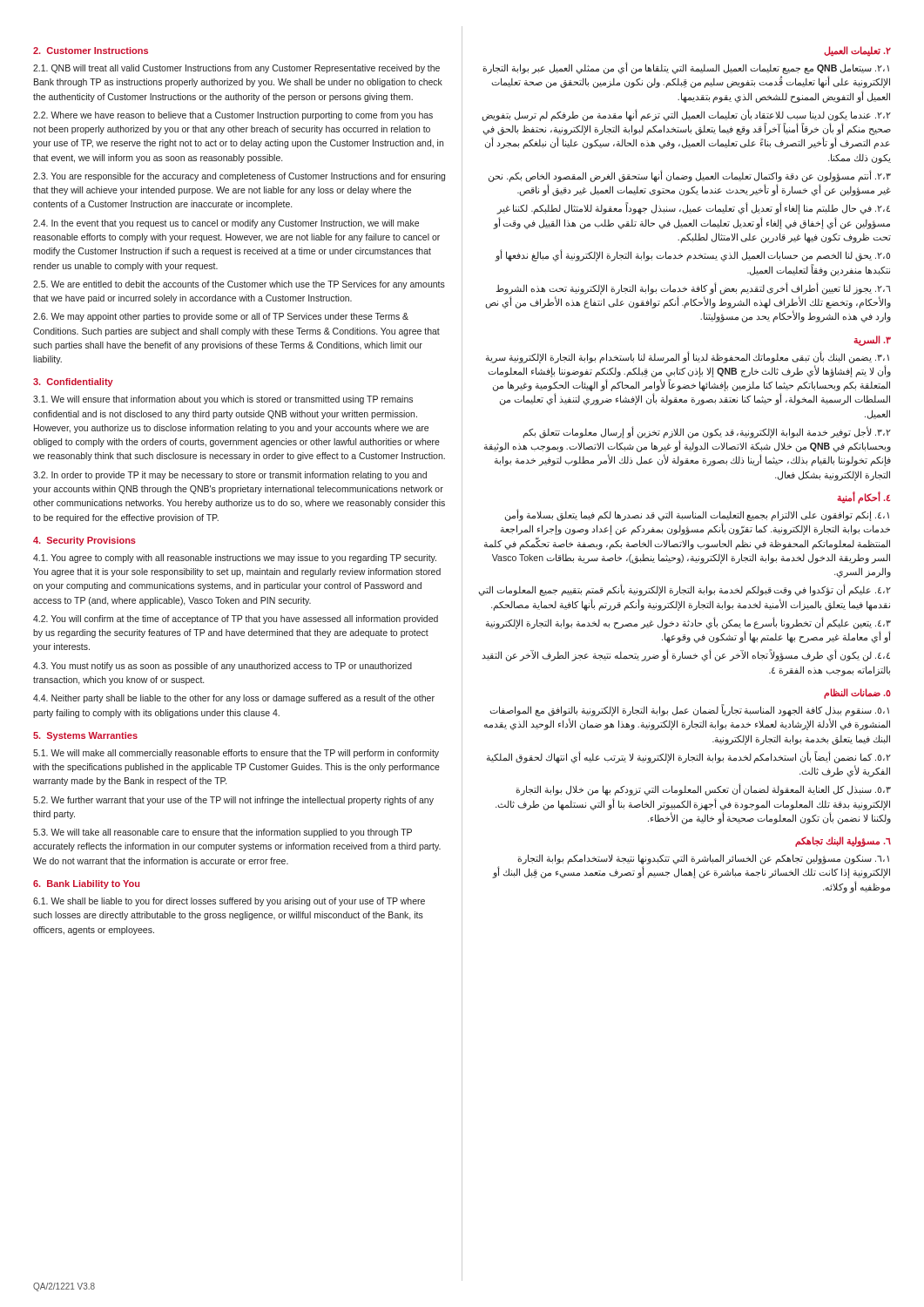Select the element starting "3.2. In order to provide TP it may"
Screen dimensions: 1307x924
tap(239, 496)
